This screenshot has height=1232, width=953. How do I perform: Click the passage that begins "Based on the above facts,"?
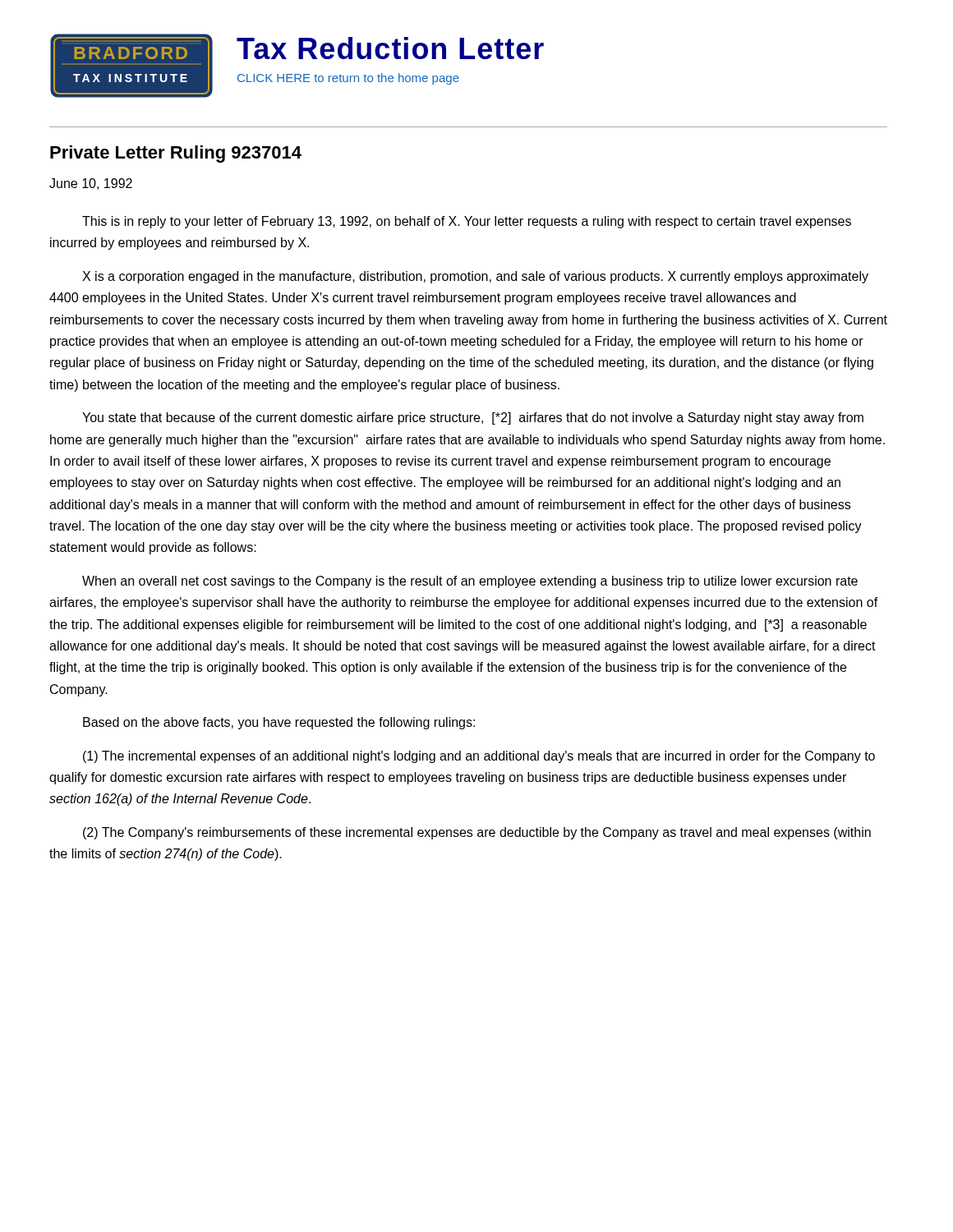(x=279, y=723)
